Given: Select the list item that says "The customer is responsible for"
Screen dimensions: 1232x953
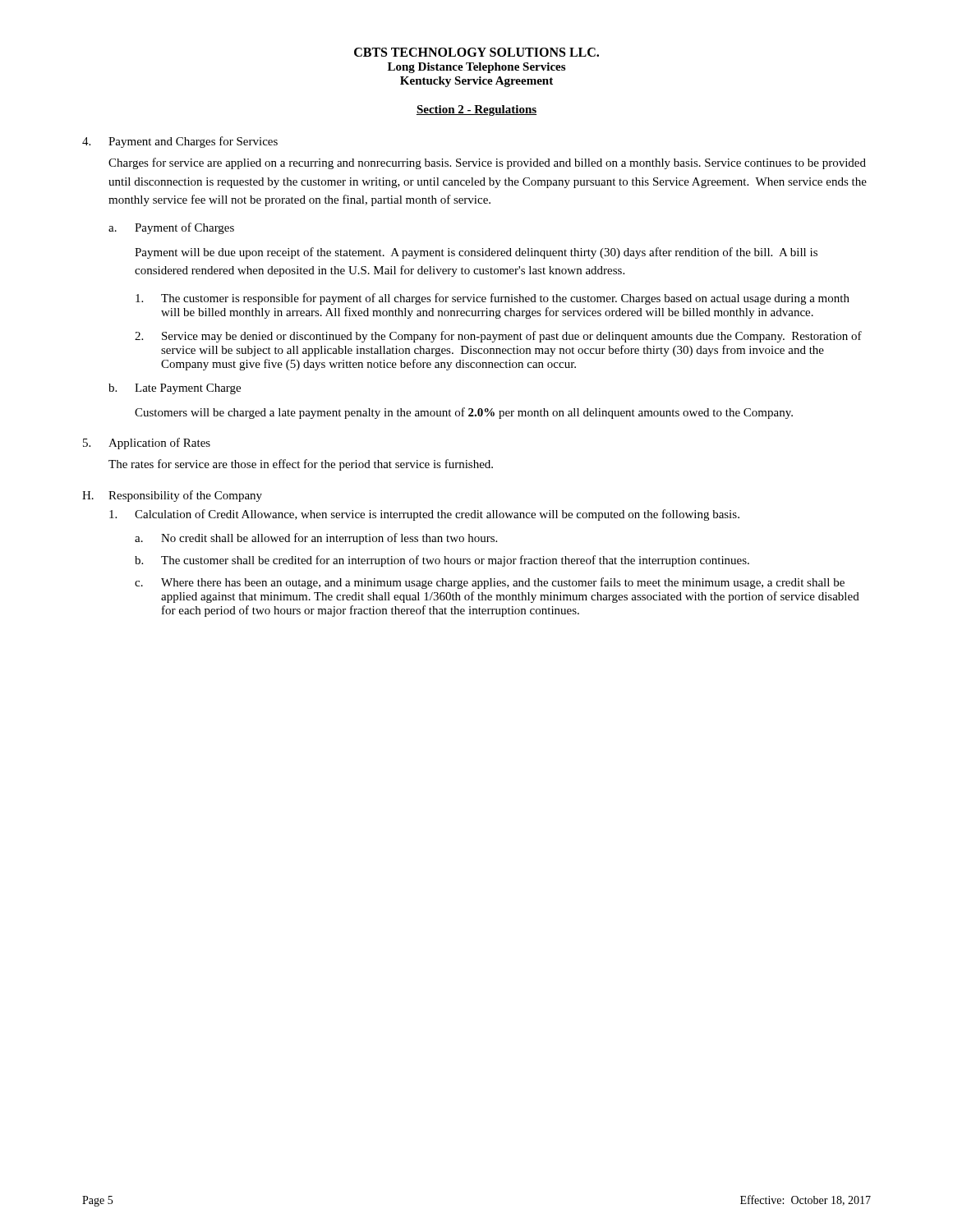Looking at the screenshot, I should click(x=503, y=305).
